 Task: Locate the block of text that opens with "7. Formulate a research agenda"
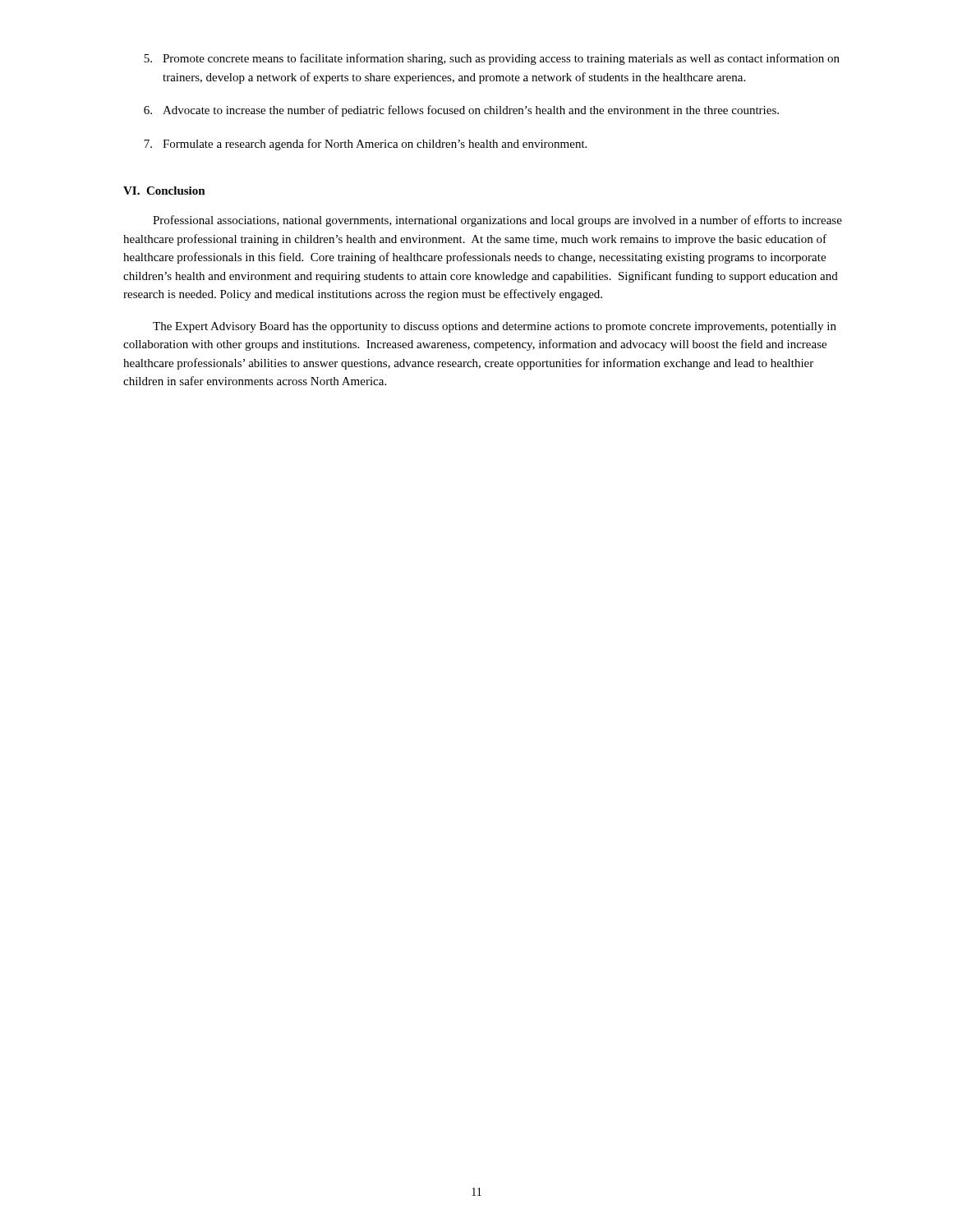coord(489,144)
